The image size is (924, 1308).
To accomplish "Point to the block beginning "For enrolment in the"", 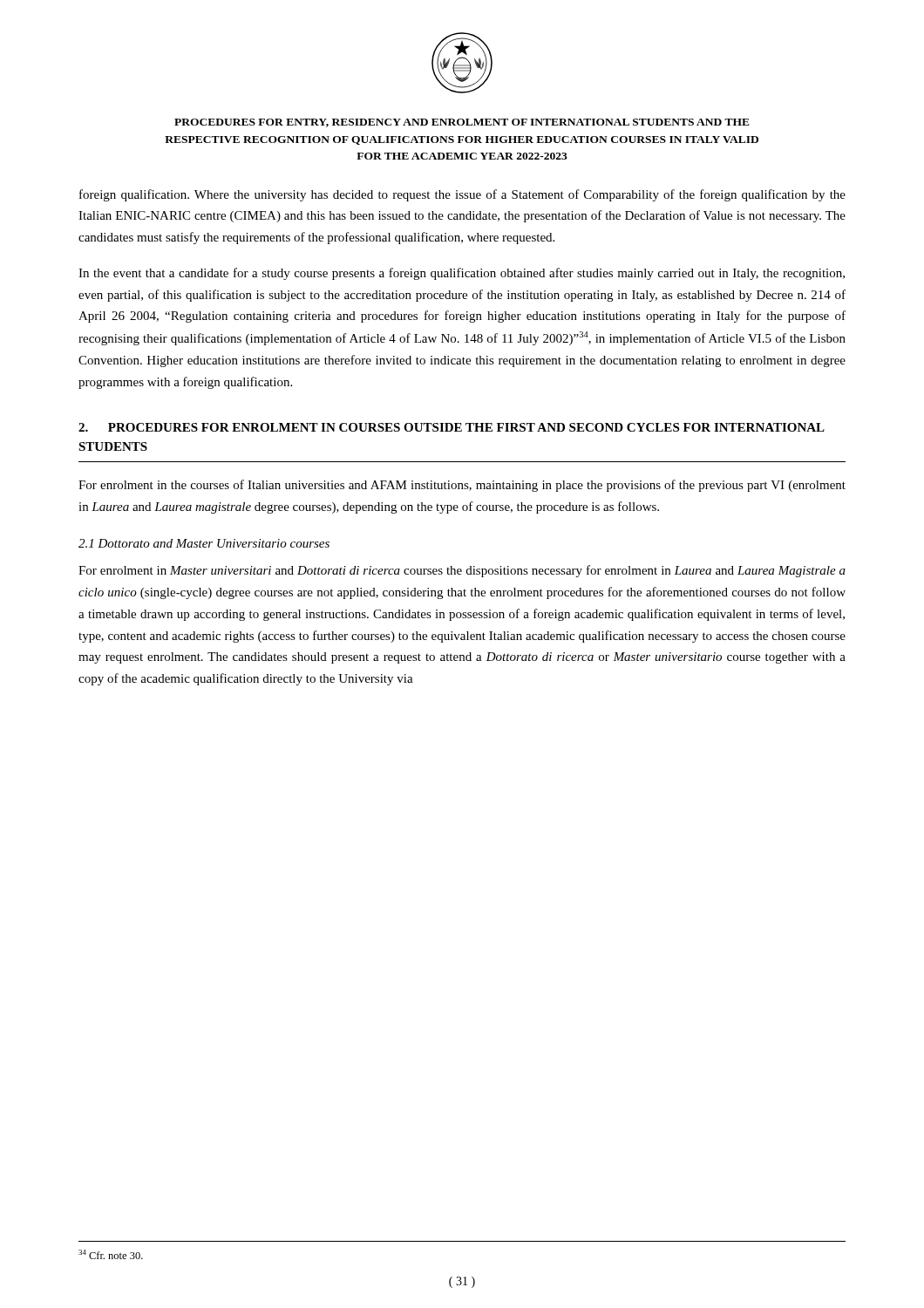I will [x=462, y=496].
